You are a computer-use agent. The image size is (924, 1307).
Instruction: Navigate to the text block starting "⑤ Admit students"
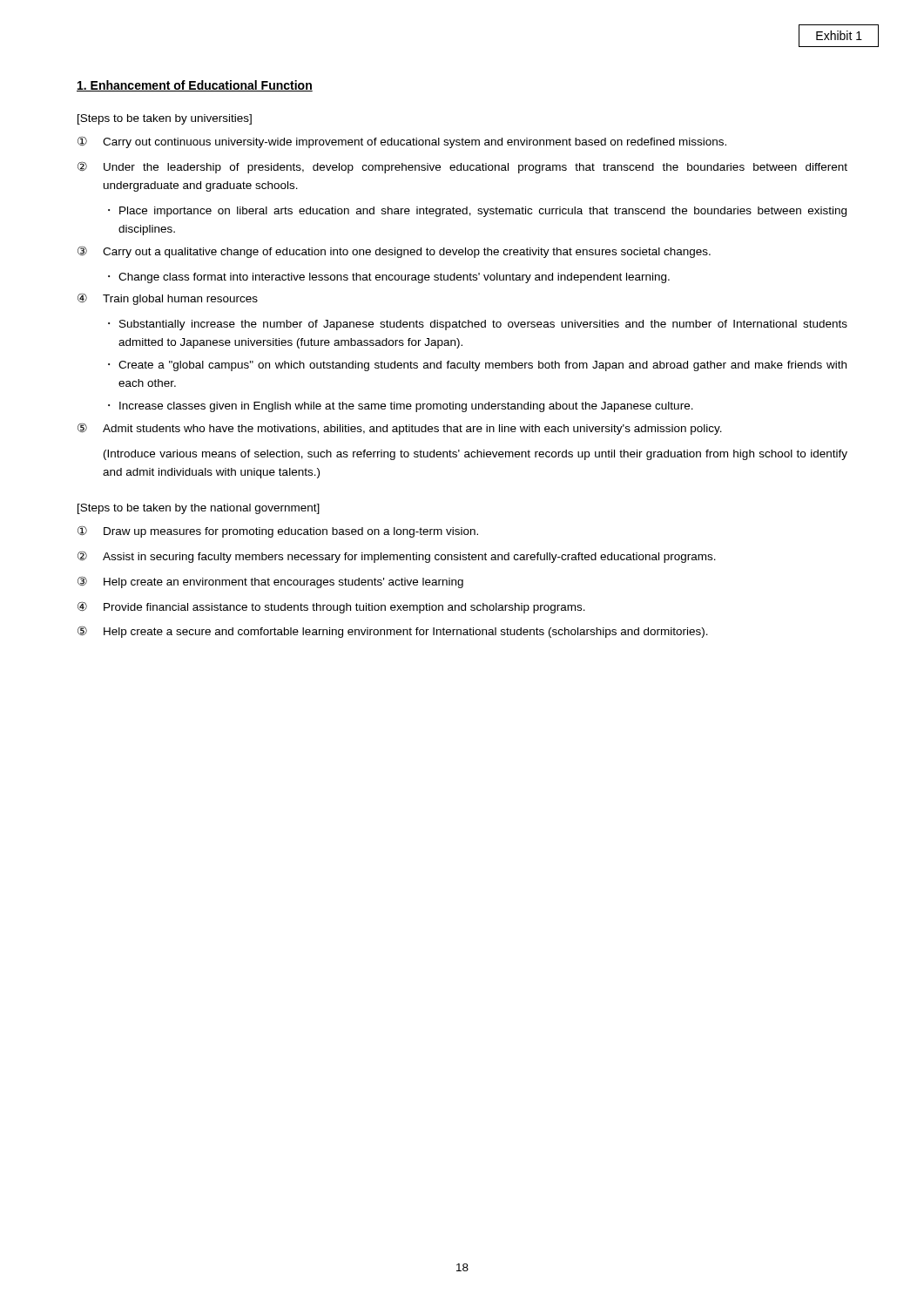(462, 451)
